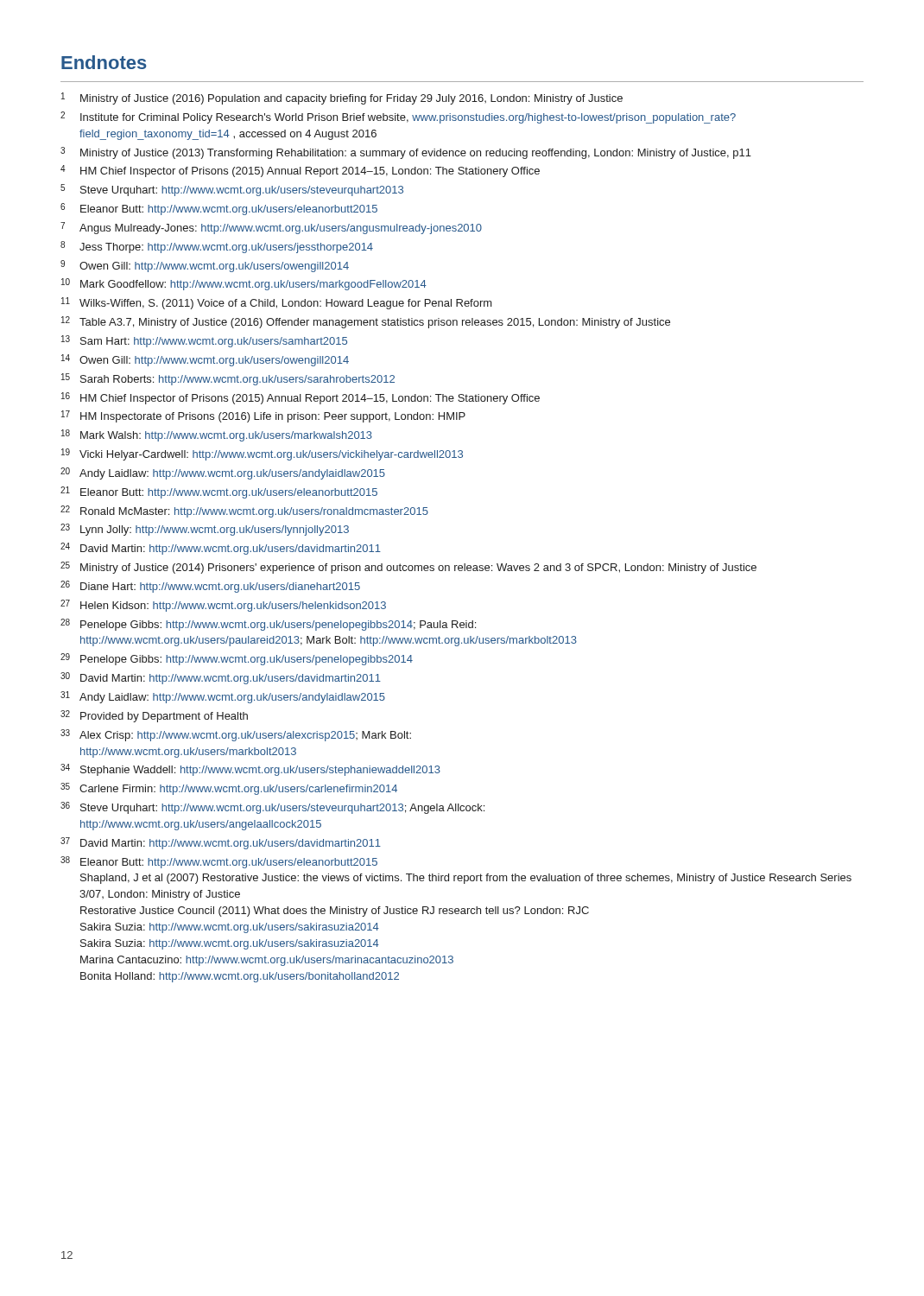Click where it says "23 Lynn Jolly: http://www.wcmt.org.uk/users/lynnjolly2013"
The width and height of the screenshot is (924, 1296).
pyautogui.click(x=205, y=530)
